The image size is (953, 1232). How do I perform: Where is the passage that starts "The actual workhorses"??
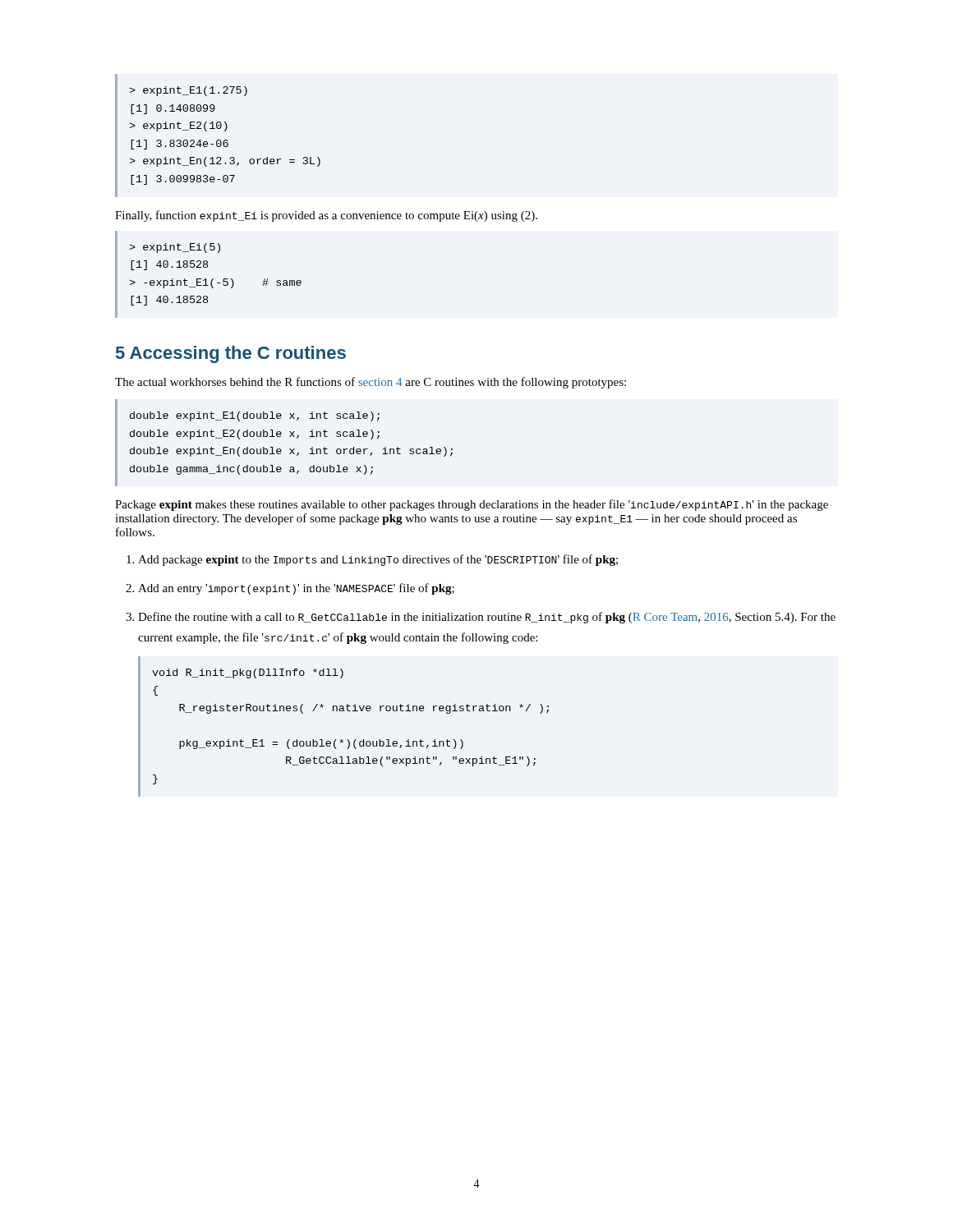[x=371, y=382]
